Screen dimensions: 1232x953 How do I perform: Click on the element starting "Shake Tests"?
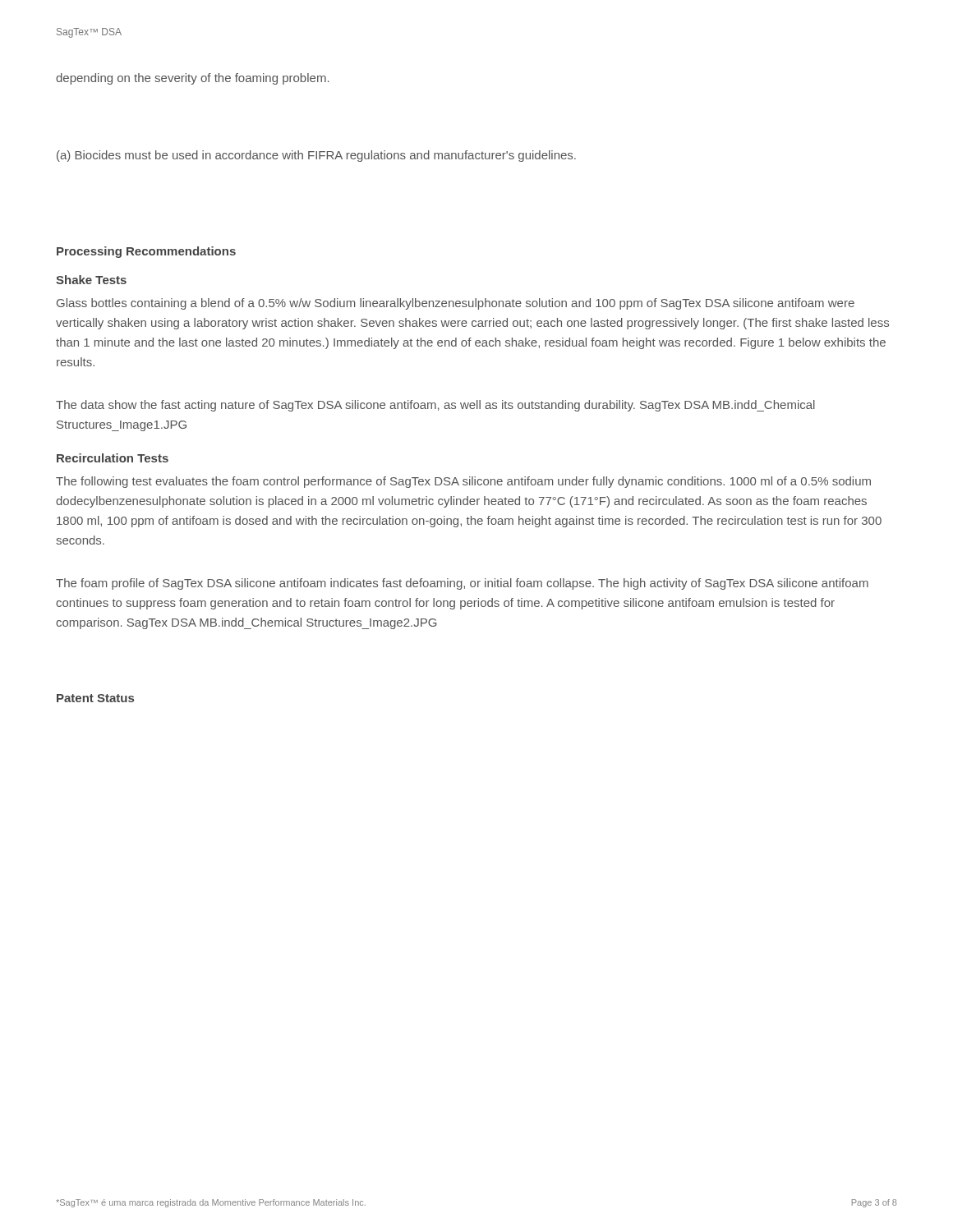tap(91, 280)
